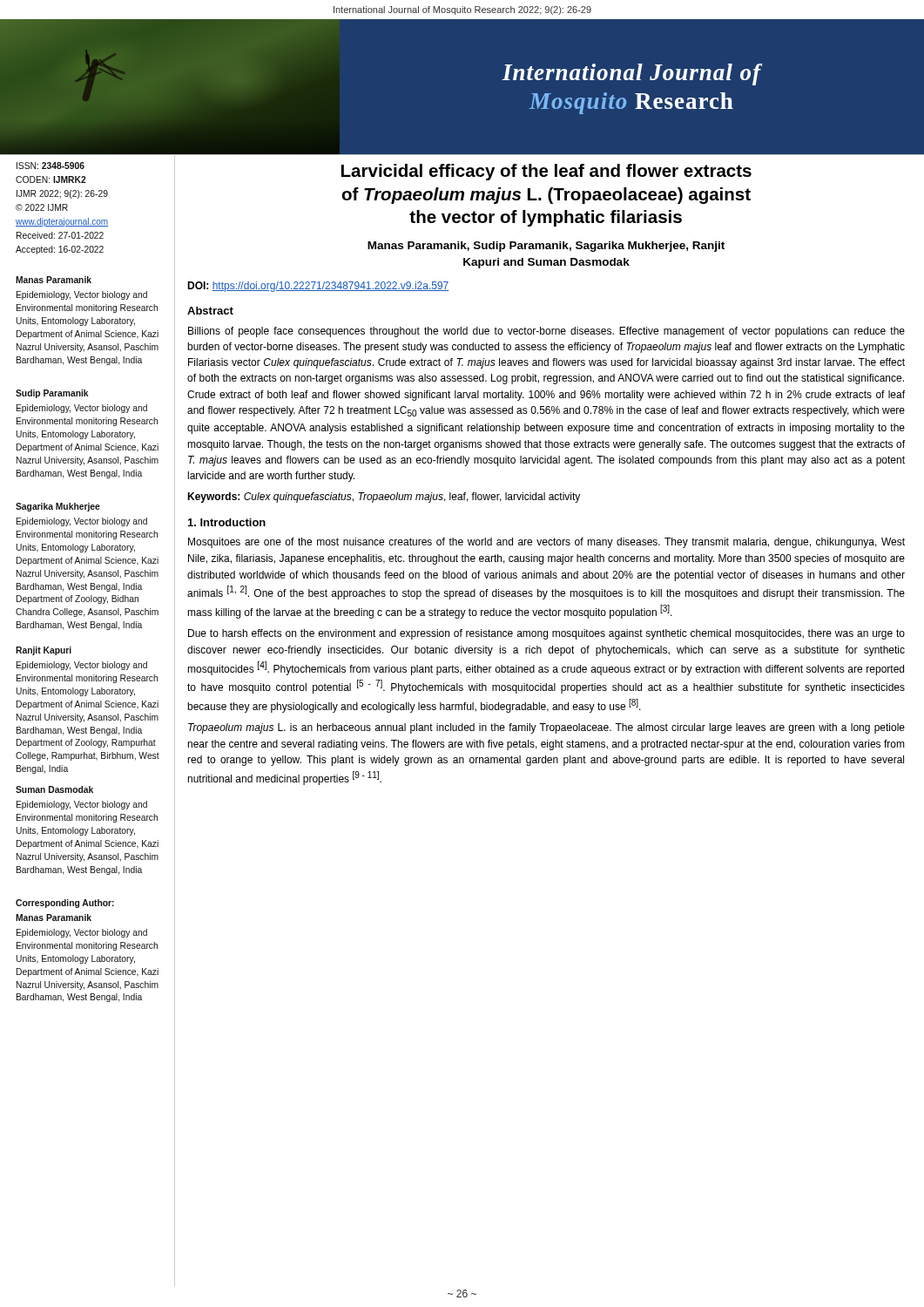Click on the text block containing "Keywords: Culex quinquefasciatus, Tropaeolum majus, leaf, flower, larvicidal"
This screenshot has height=1307, width=924.
click(x=384, y=497)
